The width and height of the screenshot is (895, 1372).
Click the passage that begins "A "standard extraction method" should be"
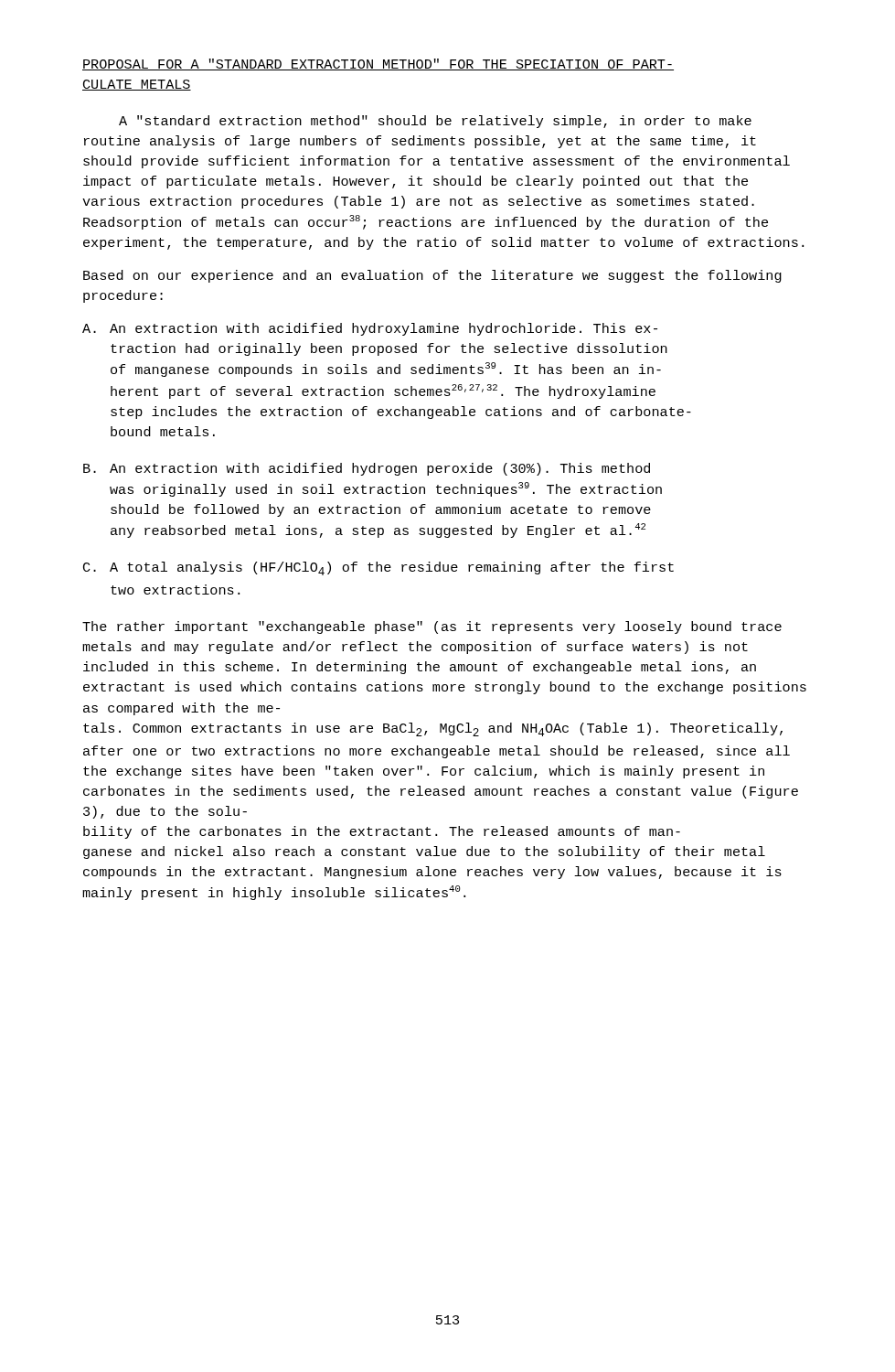pyautogui.click(x=445, y=183)
